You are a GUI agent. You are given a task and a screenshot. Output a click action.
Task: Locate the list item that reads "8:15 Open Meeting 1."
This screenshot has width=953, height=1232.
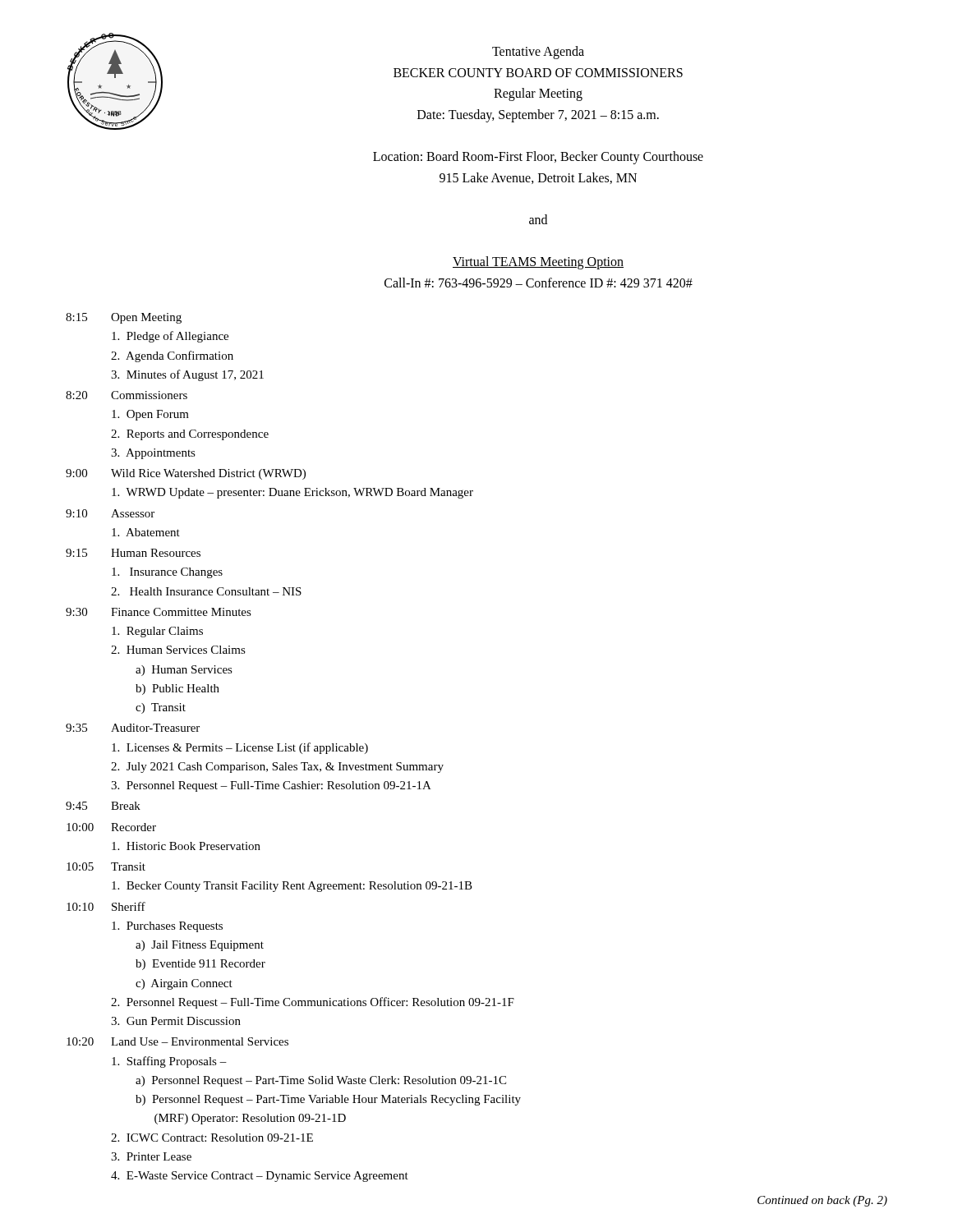click(x=124, y=318)
